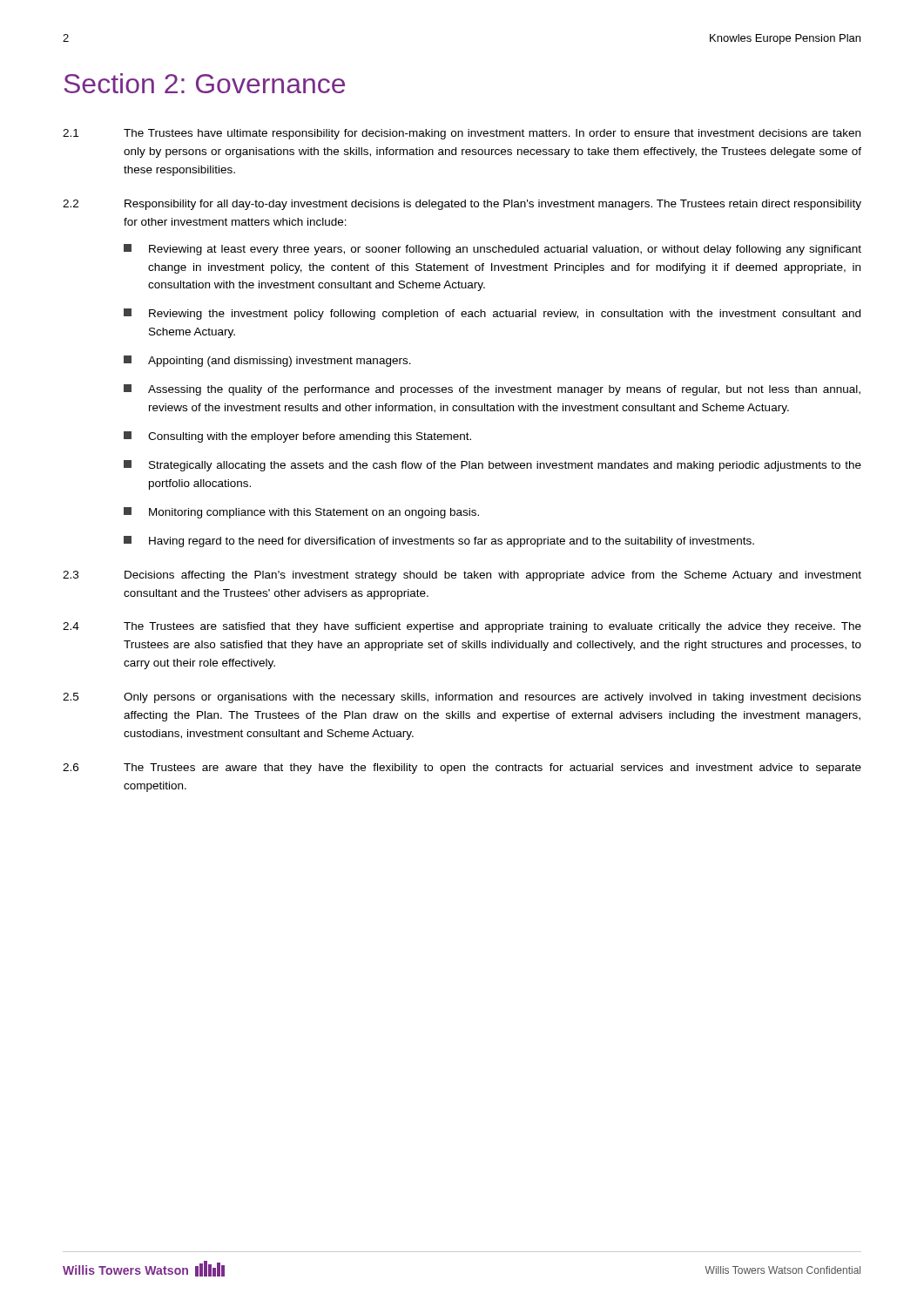
Task: Select the text block containing "6 The Trustees are"
Action: [462, 777]
